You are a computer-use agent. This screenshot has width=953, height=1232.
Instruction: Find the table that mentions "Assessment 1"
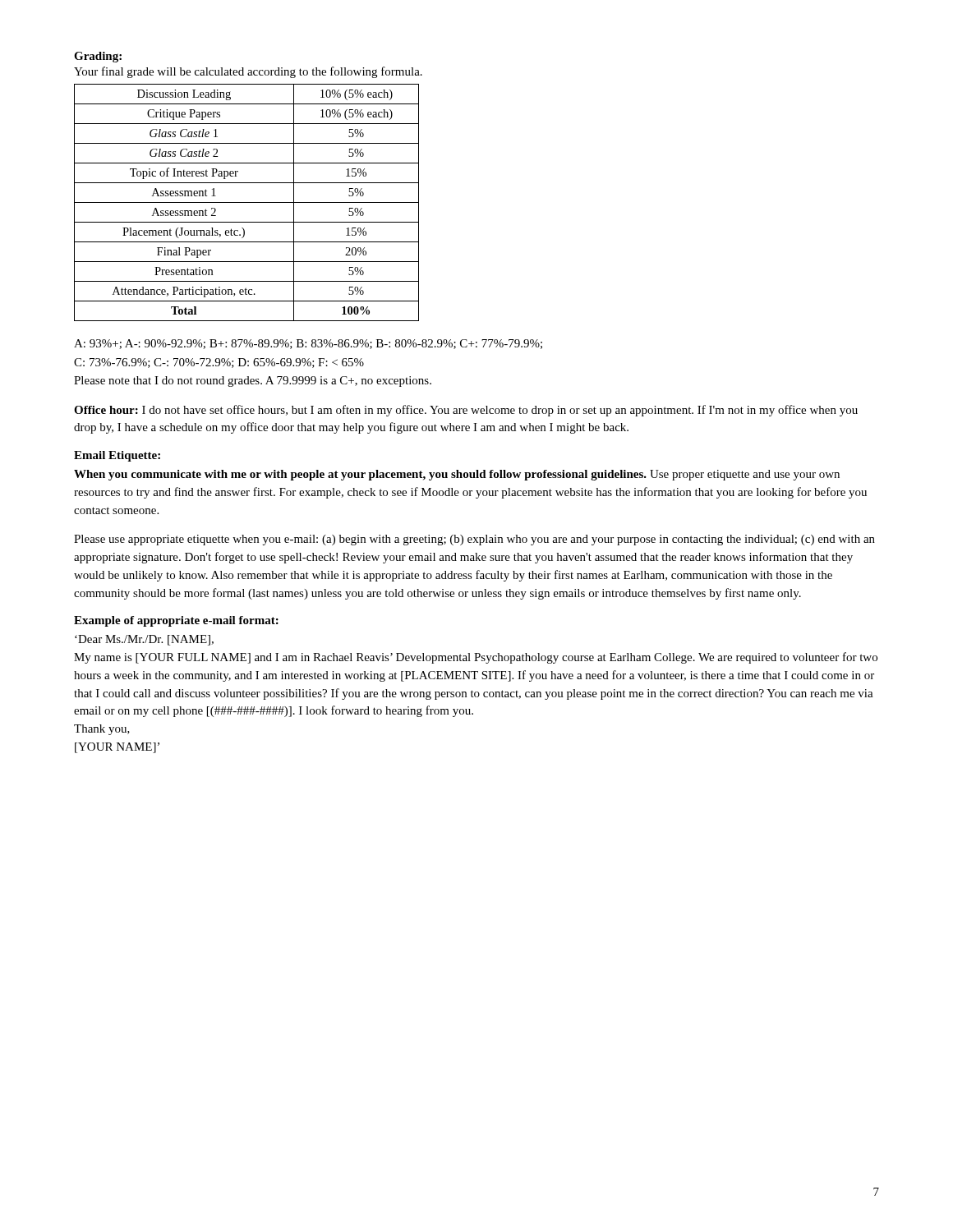click(476, 202)
